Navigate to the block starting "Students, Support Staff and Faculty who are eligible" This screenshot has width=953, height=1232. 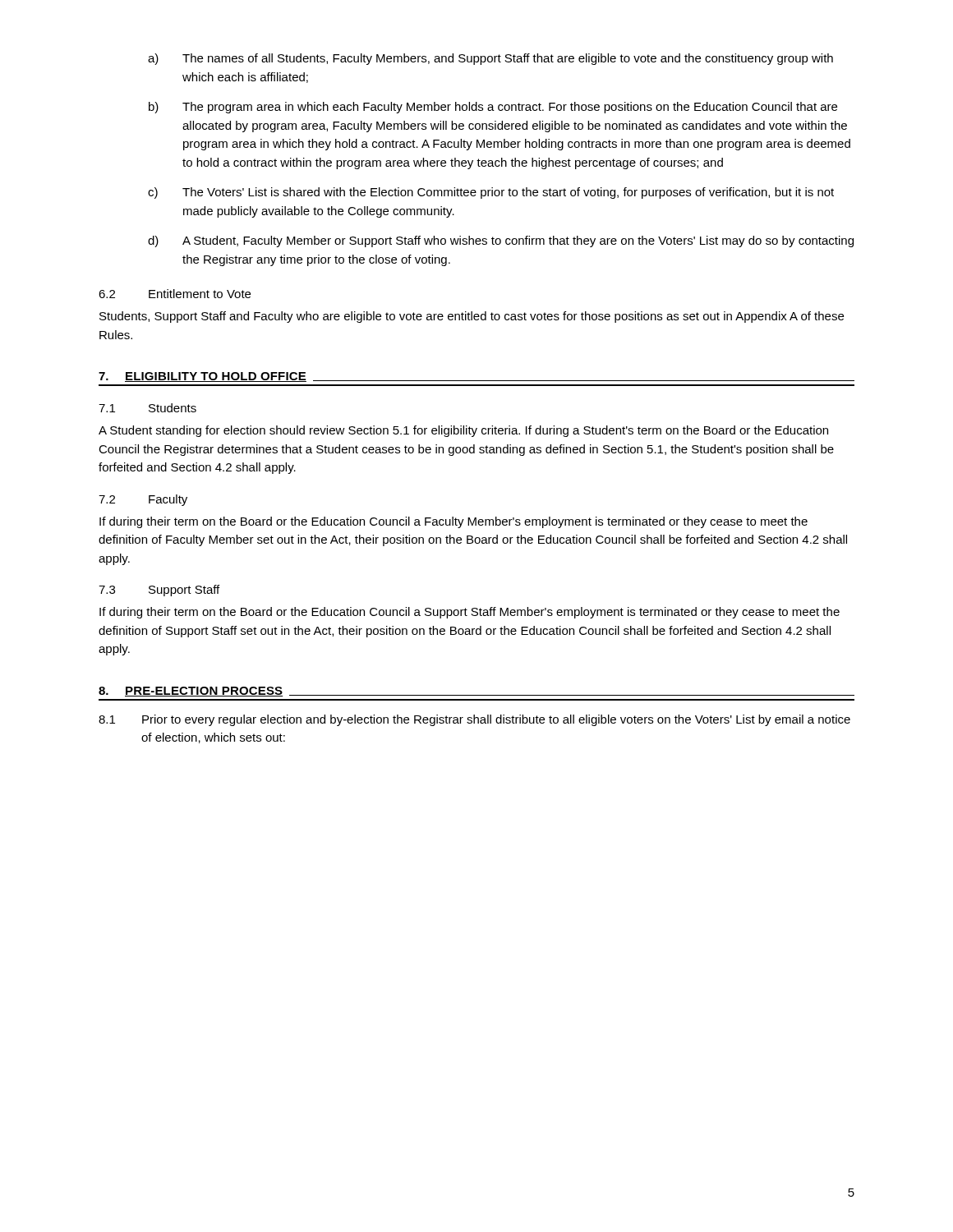471,325
